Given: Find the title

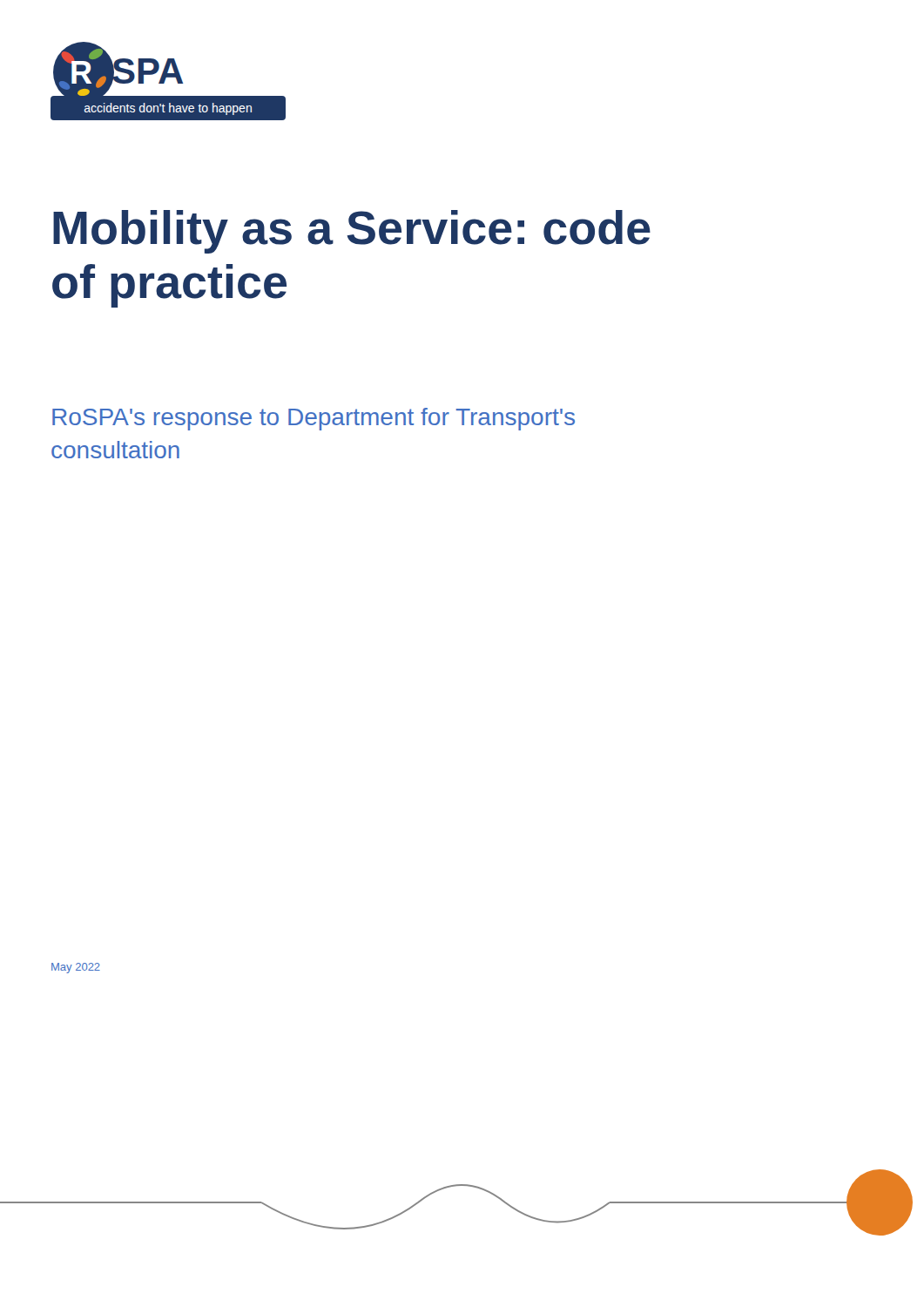Looking at the screenshot, I should coord(355,254).
